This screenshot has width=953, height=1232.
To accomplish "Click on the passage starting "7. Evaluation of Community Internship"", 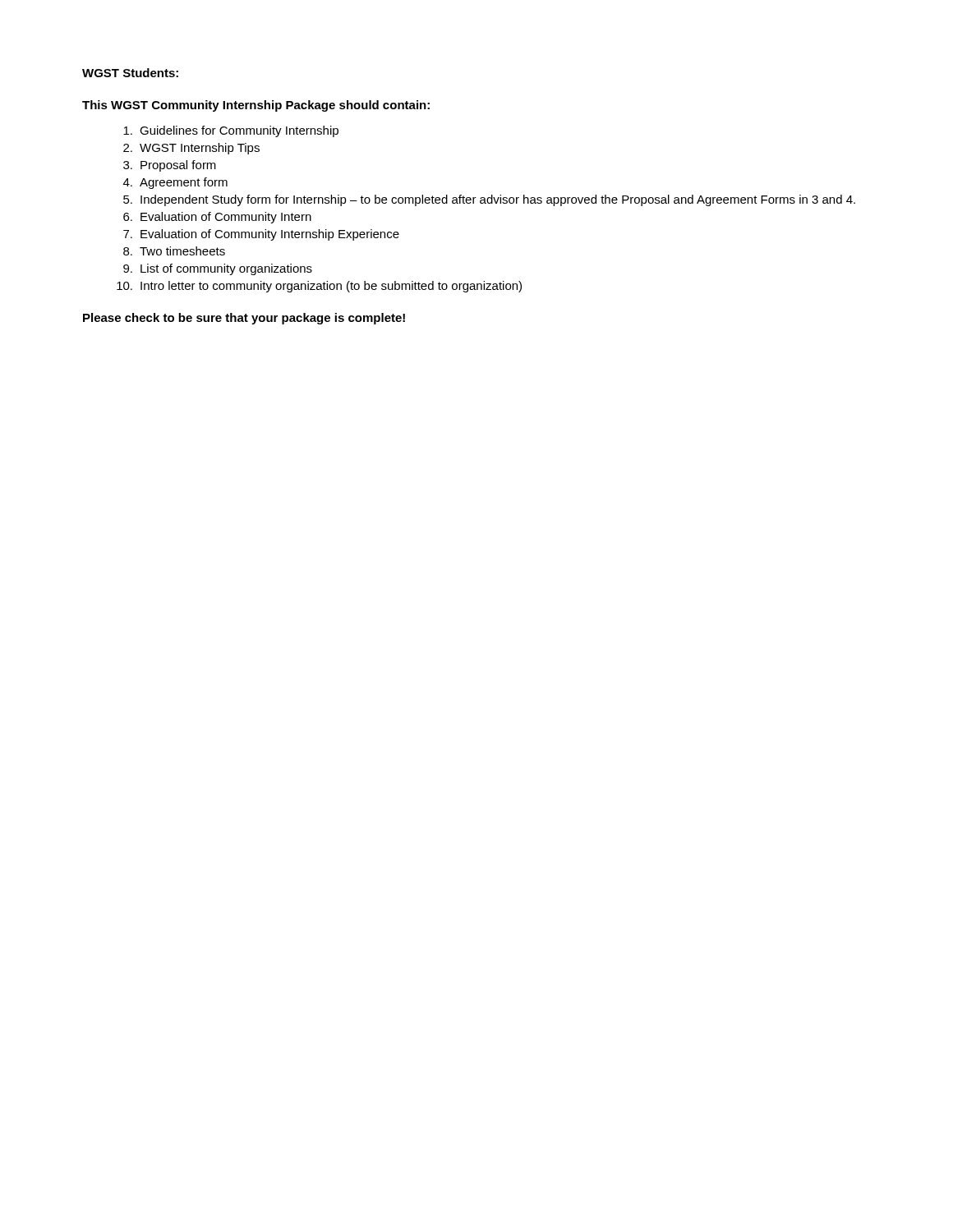I will 261,235.
